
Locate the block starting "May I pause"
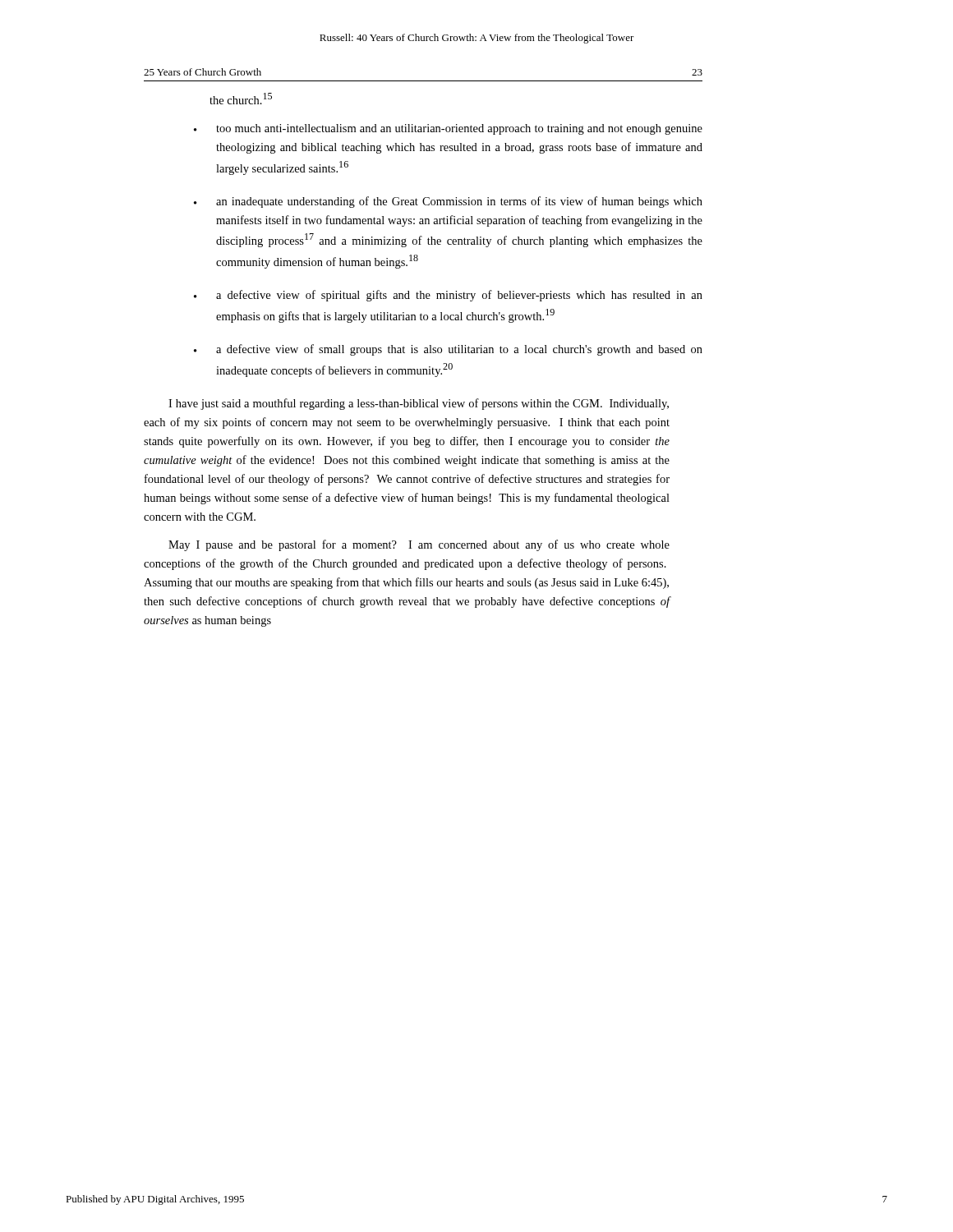tap(407, 583)
